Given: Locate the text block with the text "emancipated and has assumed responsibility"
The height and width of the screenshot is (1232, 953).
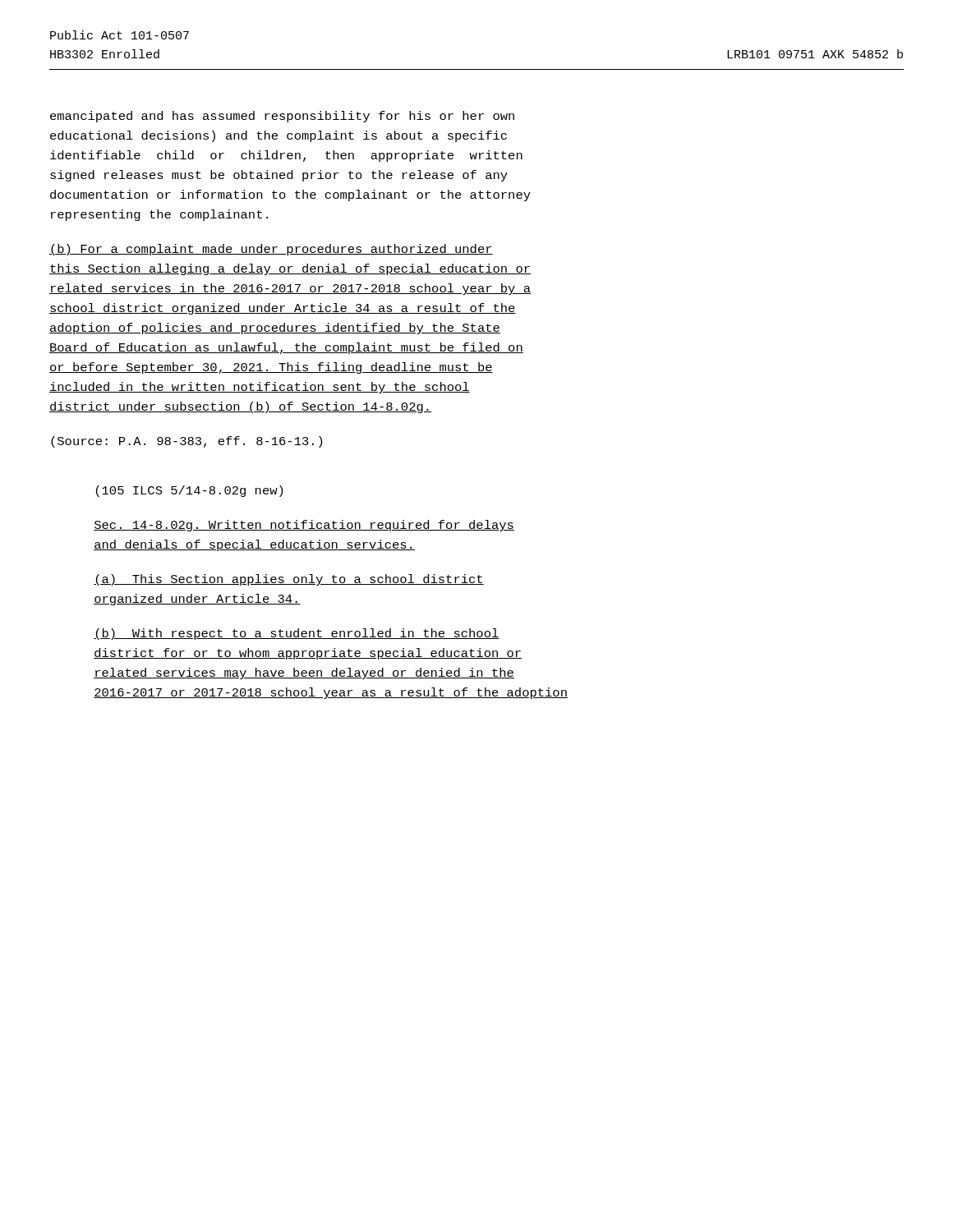Looking at the screenshot, I should [476, 166].
